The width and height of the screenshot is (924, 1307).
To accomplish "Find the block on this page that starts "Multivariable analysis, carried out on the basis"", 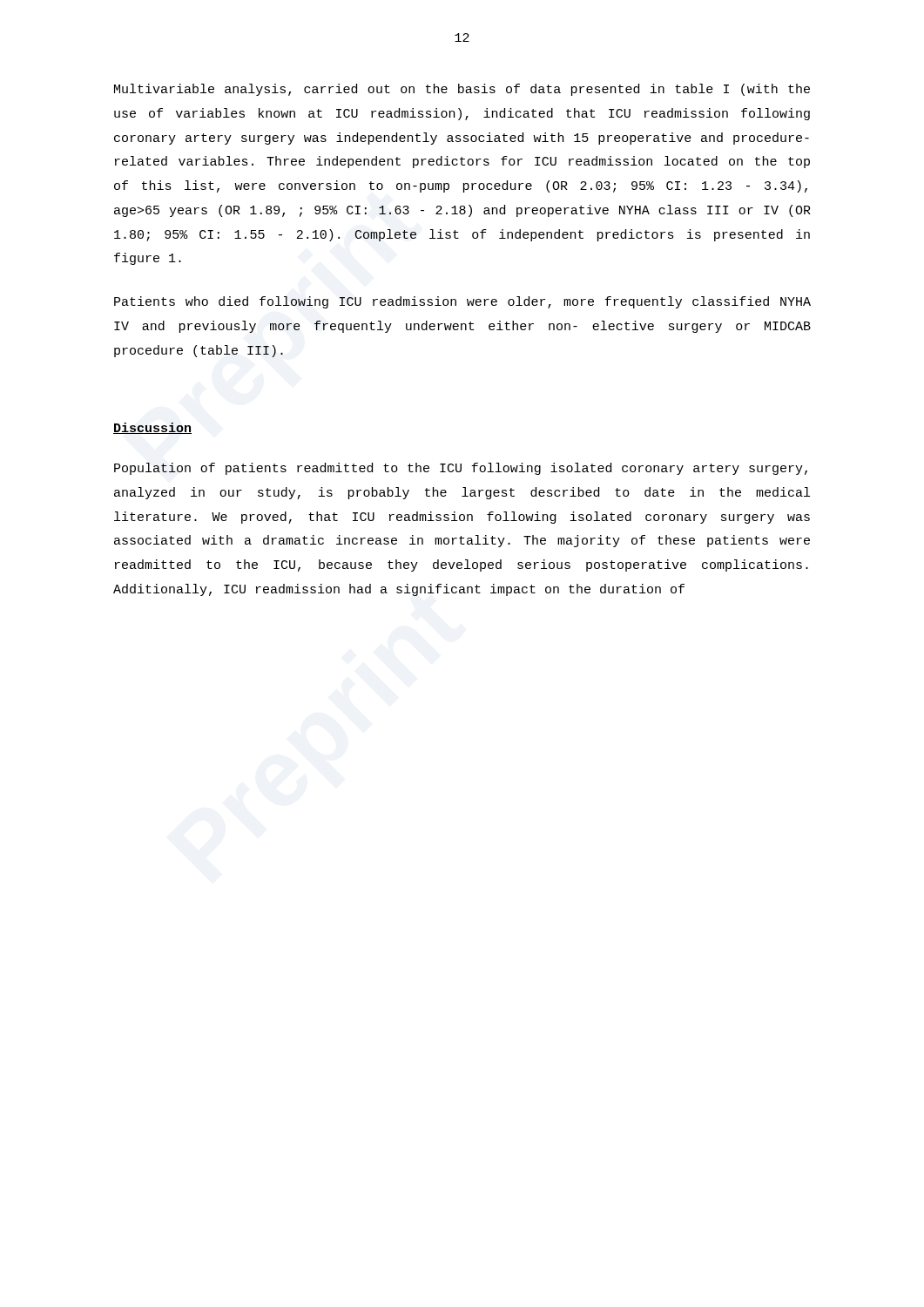I will 462,175.
